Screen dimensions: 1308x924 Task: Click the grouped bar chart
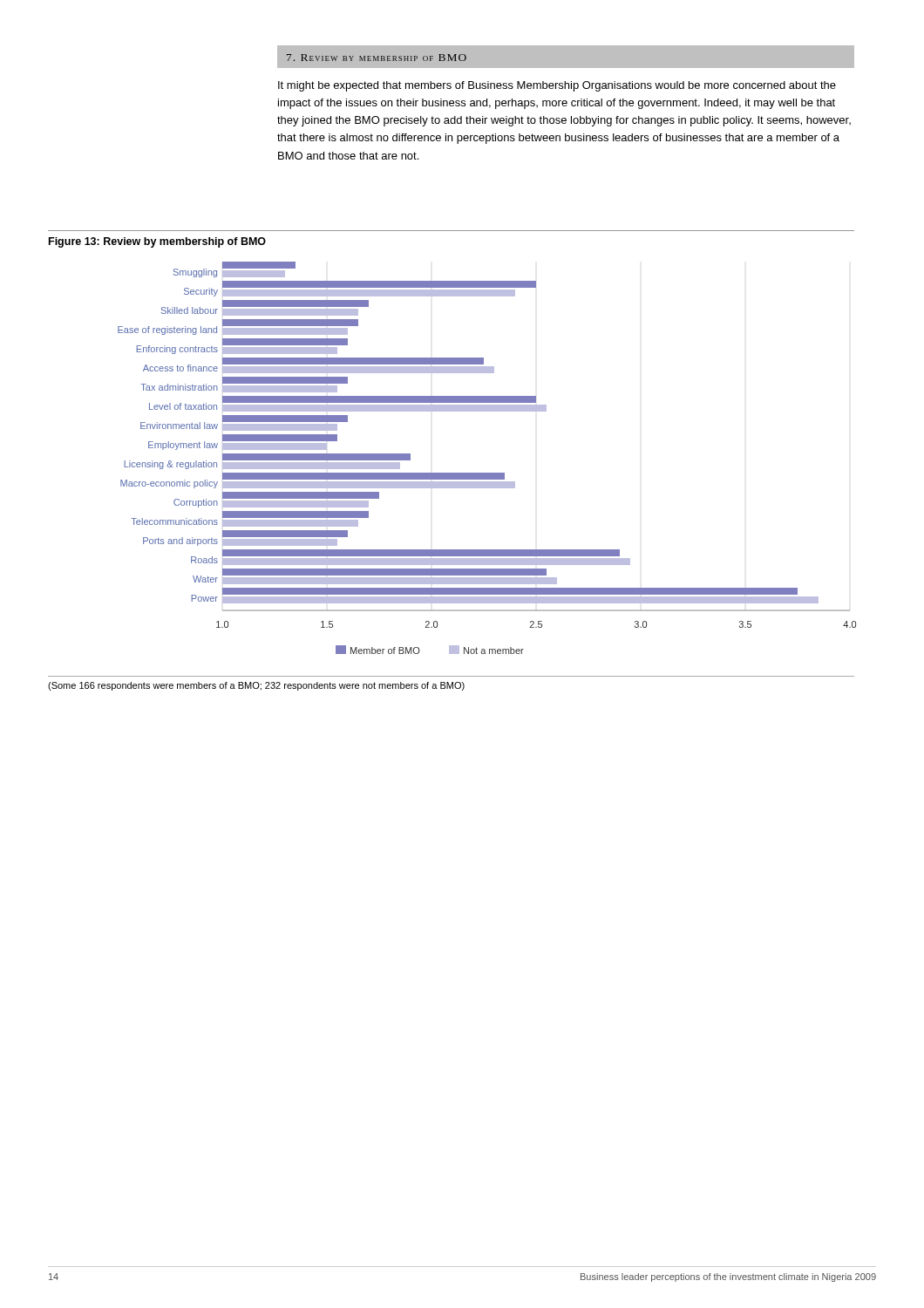pyautogui.click(x=462, y=460)
